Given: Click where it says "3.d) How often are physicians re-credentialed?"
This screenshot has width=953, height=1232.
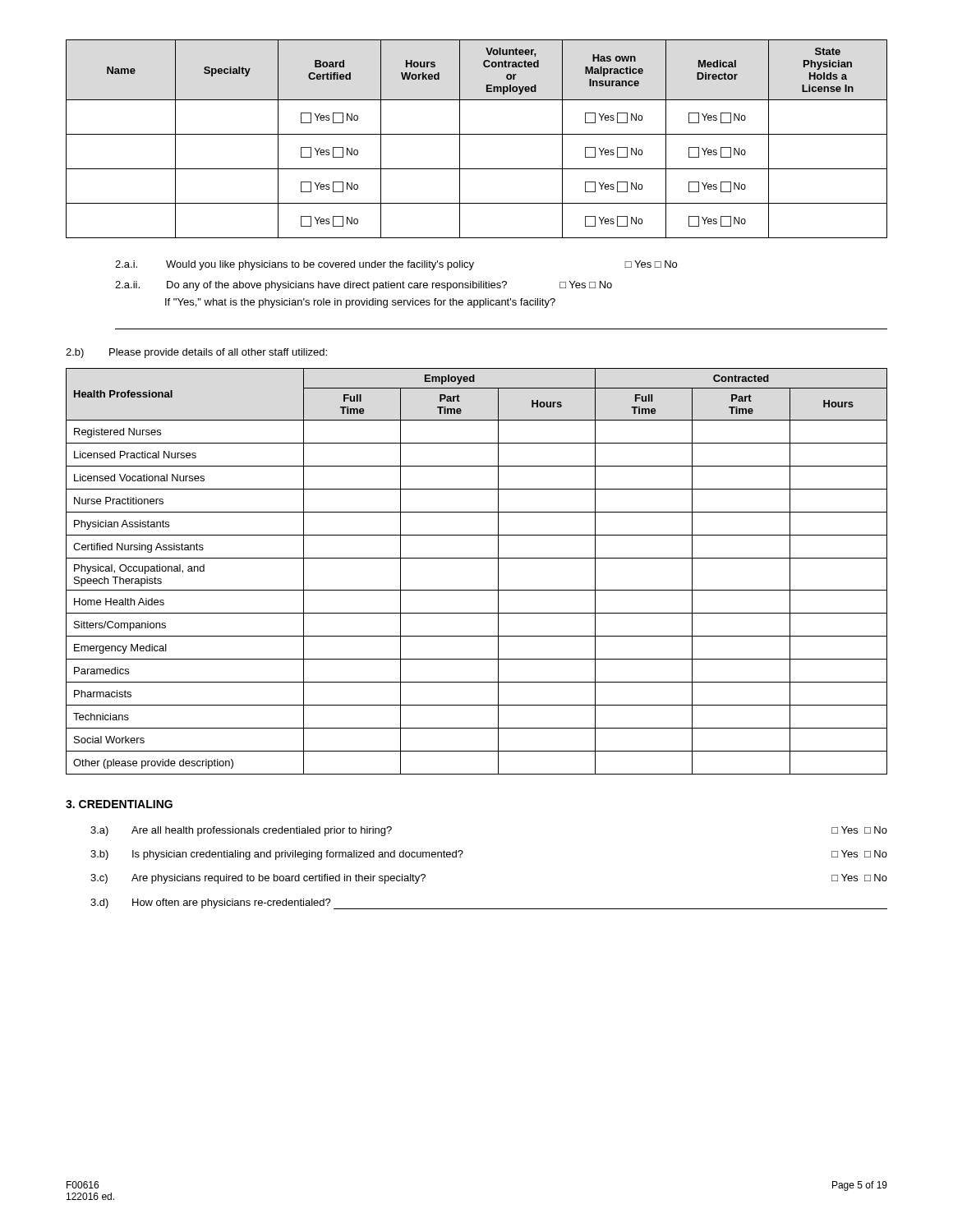Looking at the screenshot, I should point(489,902).
